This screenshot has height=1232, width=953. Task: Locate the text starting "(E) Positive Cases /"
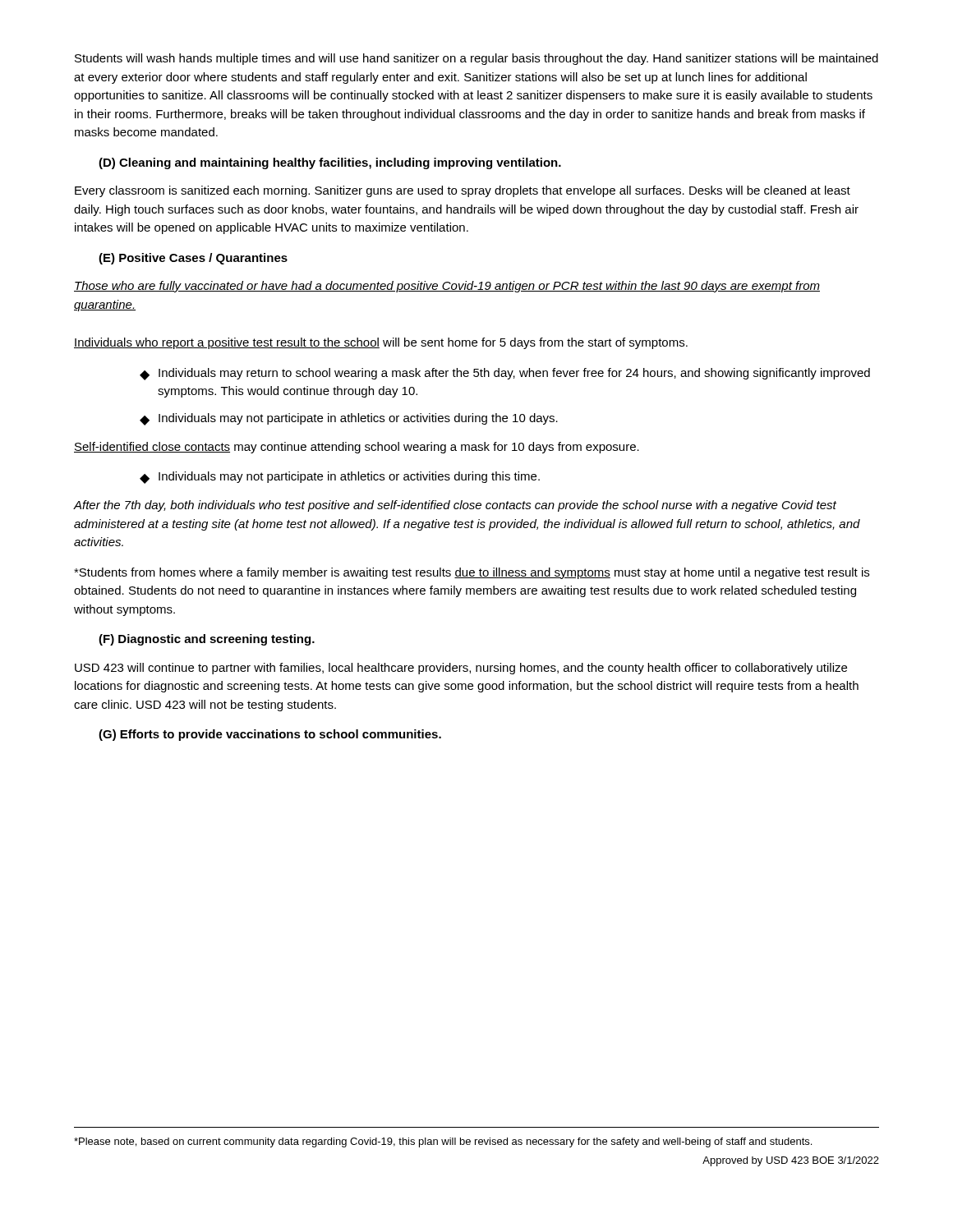[x=193, y=257]
